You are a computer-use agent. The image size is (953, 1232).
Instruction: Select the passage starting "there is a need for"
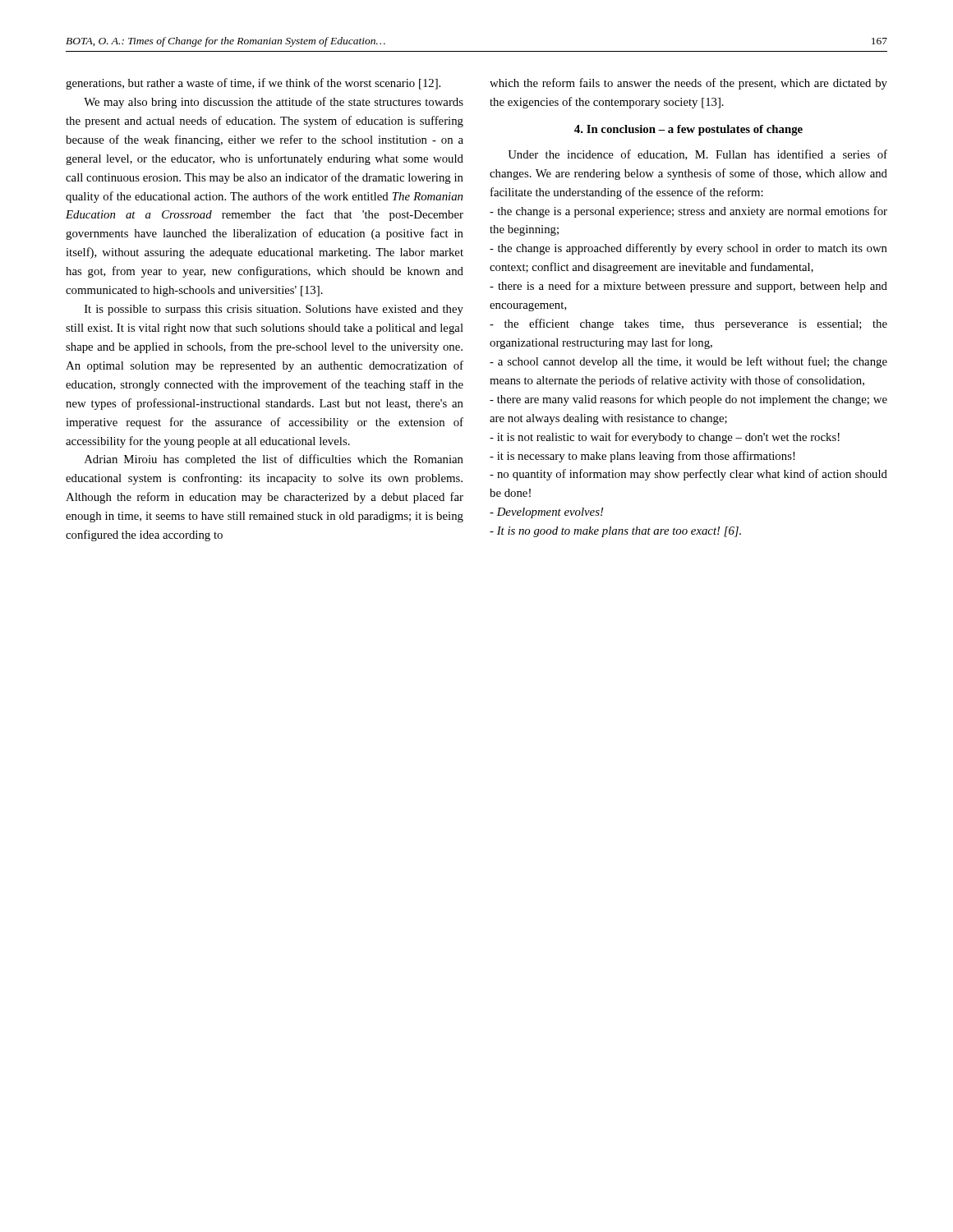click(x=688, y=296)
